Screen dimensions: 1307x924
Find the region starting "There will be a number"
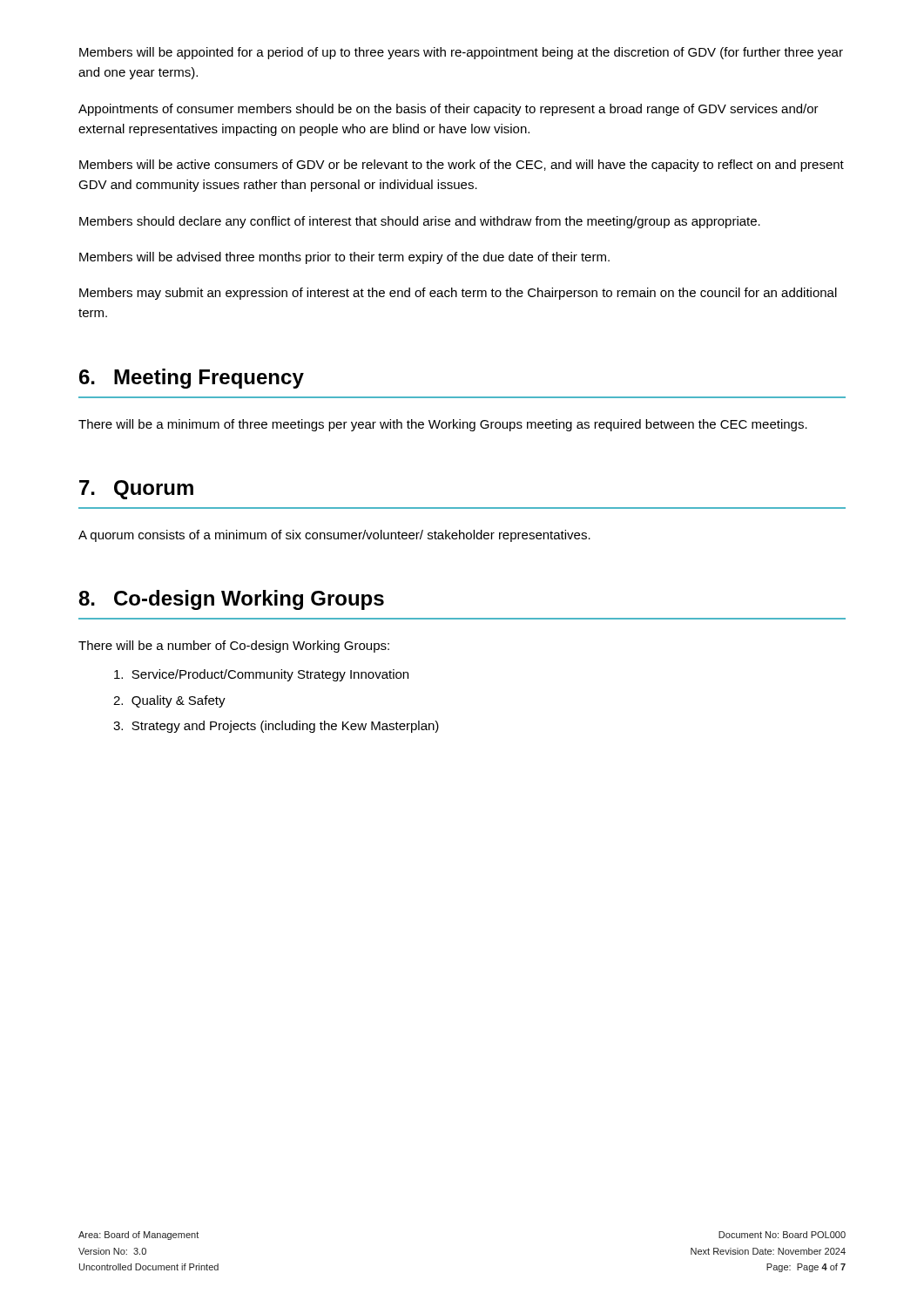point(234,645)
